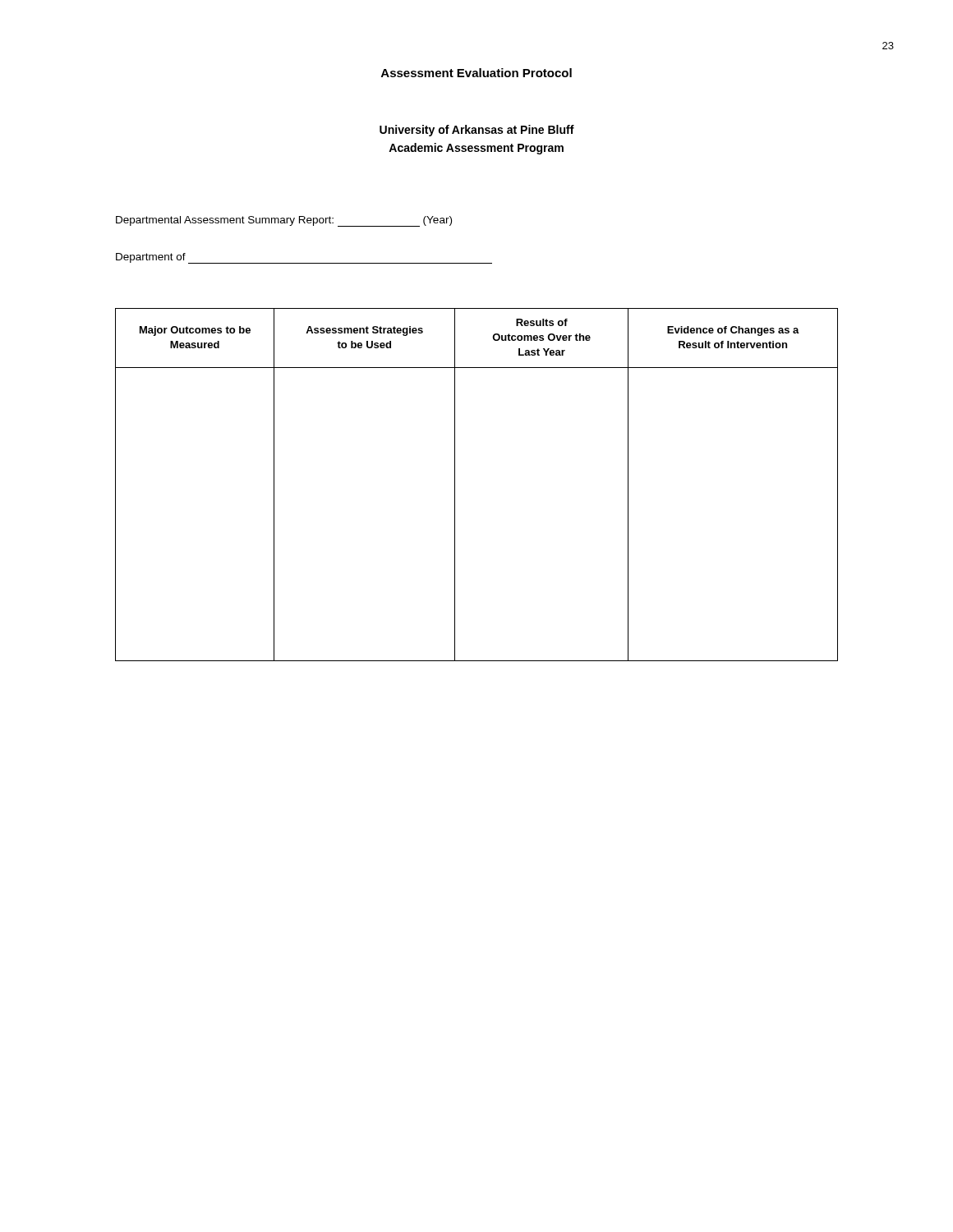Image resolution: width=953 pixels, height=1232 pixels.
Task: Locate the block starting "Assessment Evaluation Protocol"
Action: [x=476, y=73]
